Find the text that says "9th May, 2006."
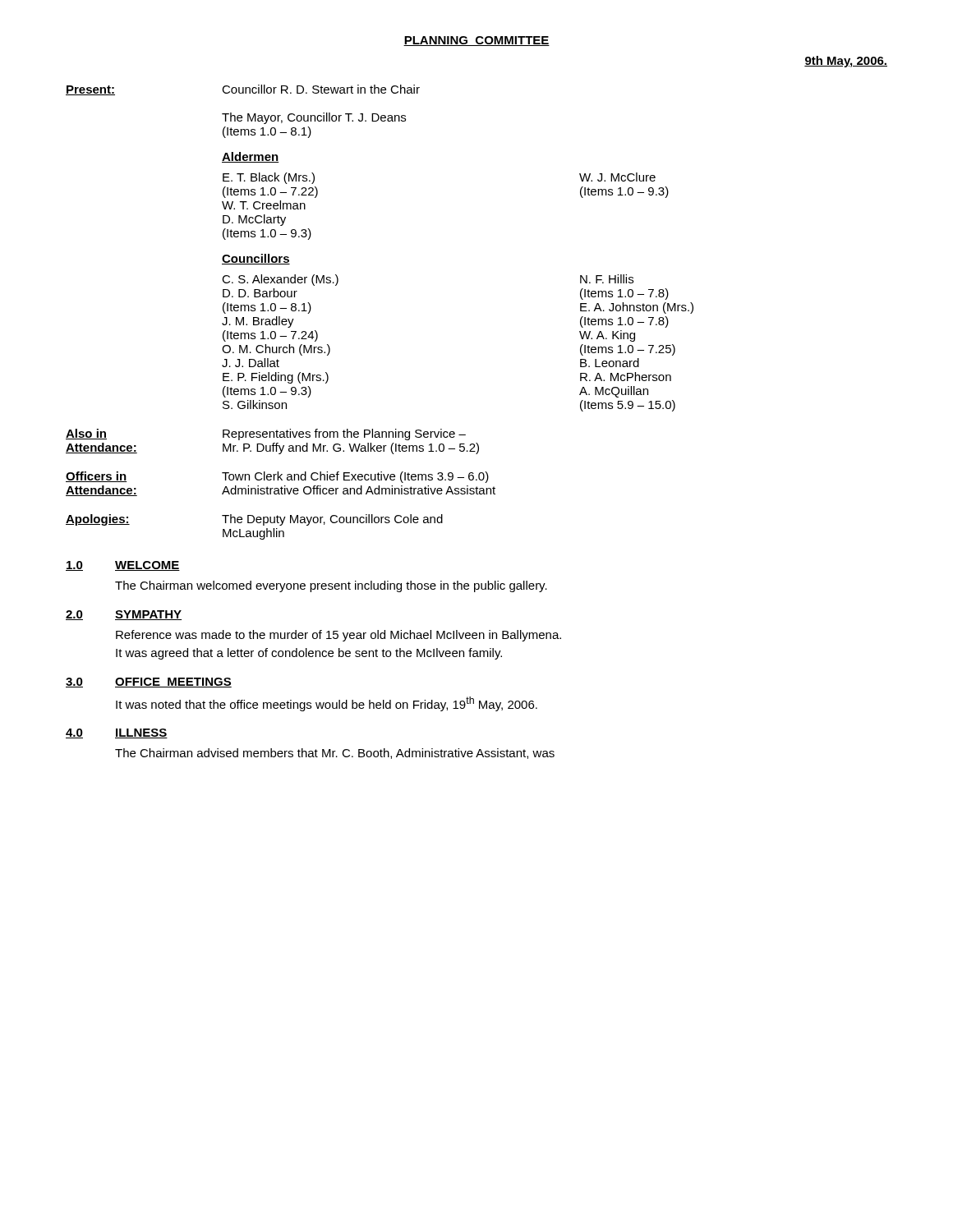953x1232 pixels. pyautogui.click(x=846, y=60)
